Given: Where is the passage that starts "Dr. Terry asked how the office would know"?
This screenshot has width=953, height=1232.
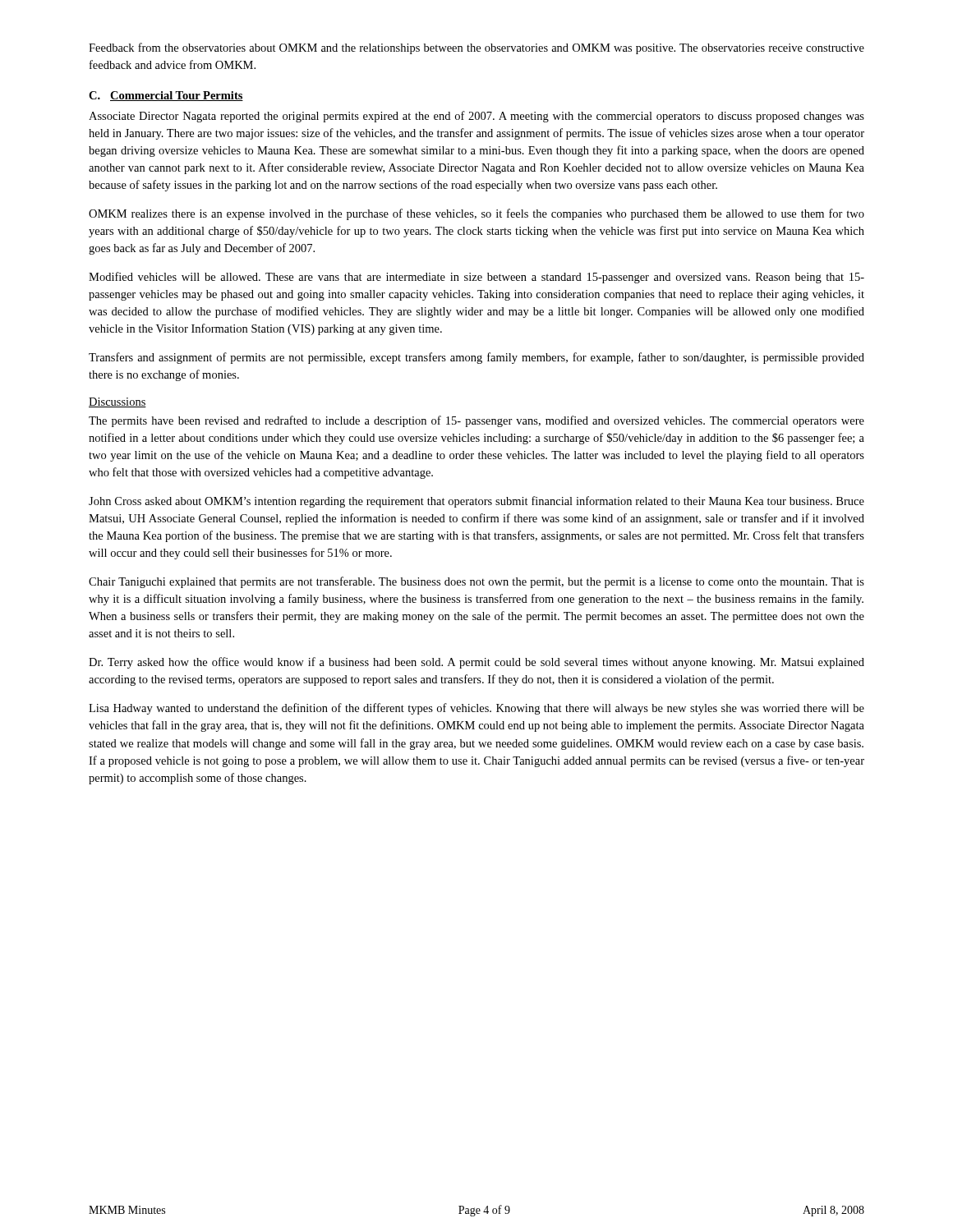Looking at the screenshot, I should pos(476,671).
